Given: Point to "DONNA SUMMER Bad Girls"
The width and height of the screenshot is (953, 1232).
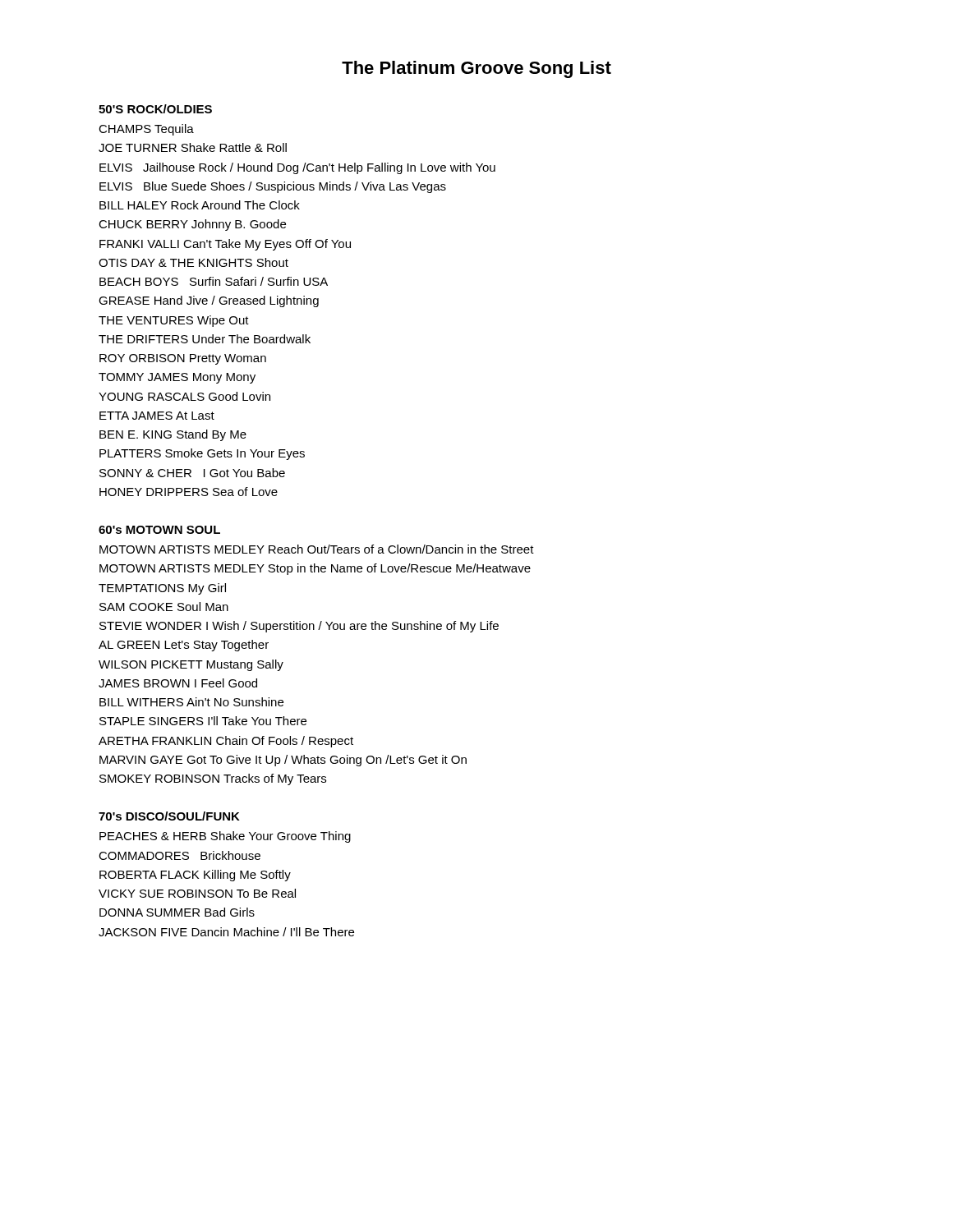Looking at the screenshot, I should [x=177, y=912].
